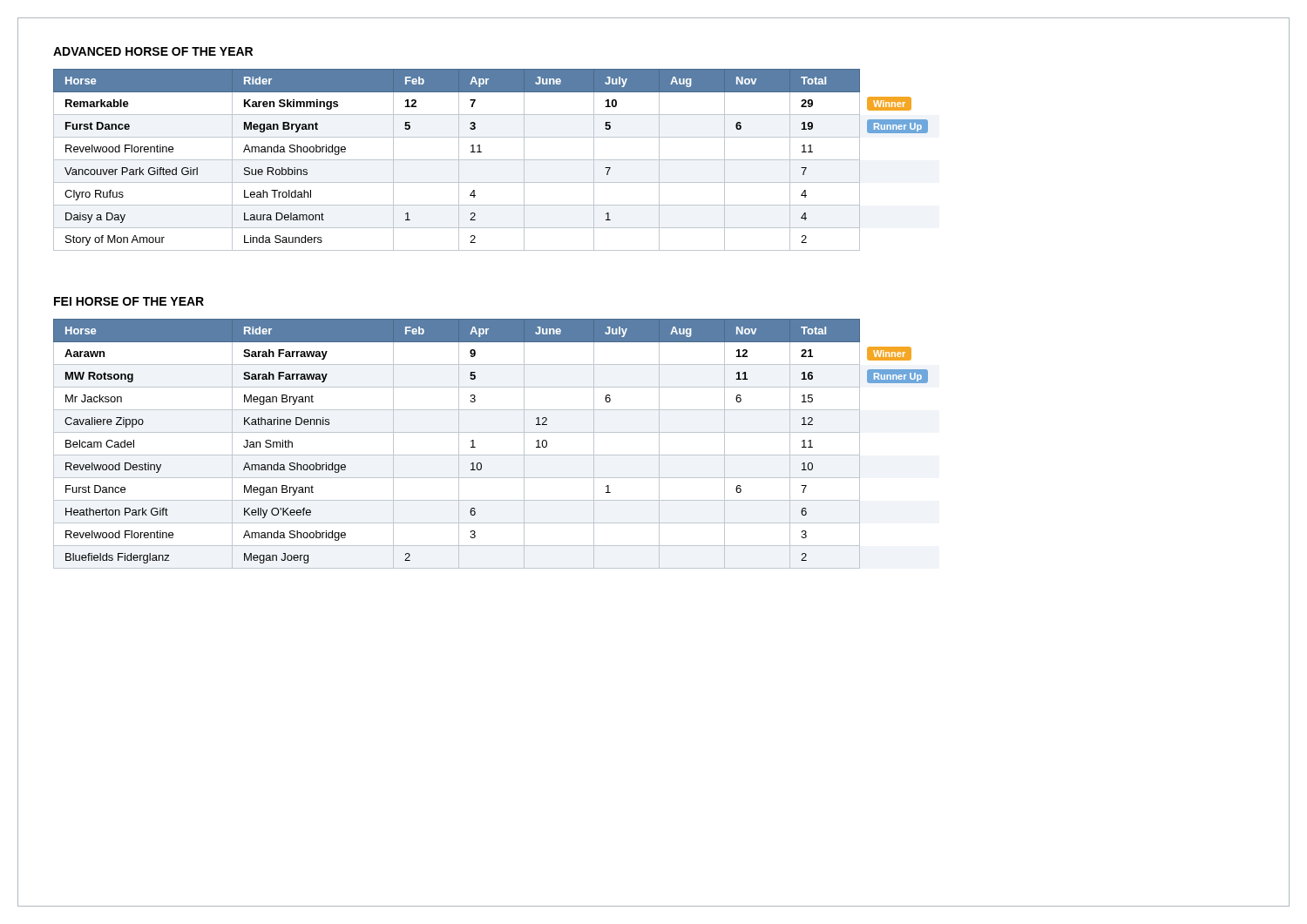This screenshot has height=924, width=1307.
Task: Select the region starting "FEI HORSE OF THE YEAR"
Action: pyautogui.click(x=129, y=301)
